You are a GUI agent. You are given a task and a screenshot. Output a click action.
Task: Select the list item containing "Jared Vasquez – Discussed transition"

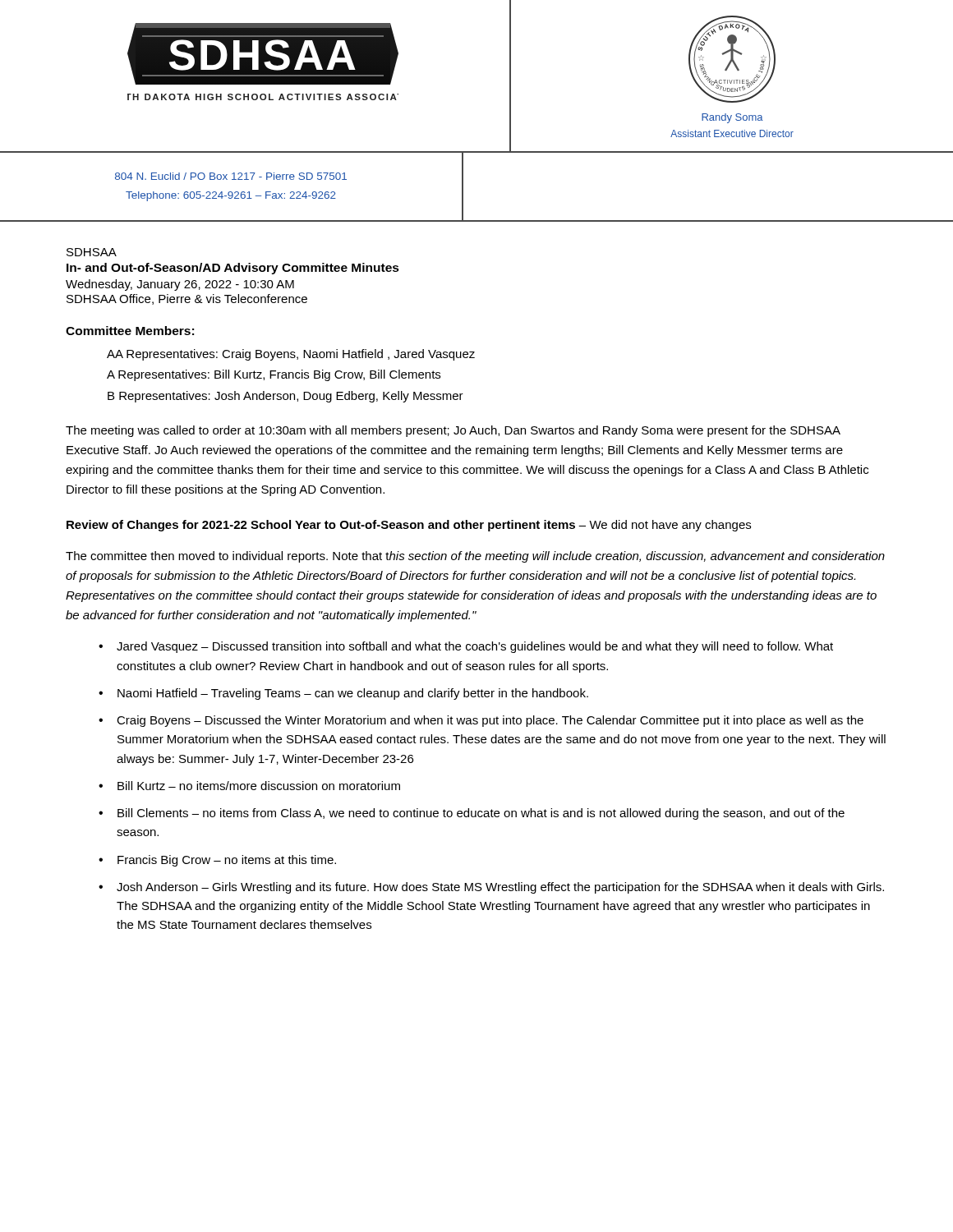[475, 656]
